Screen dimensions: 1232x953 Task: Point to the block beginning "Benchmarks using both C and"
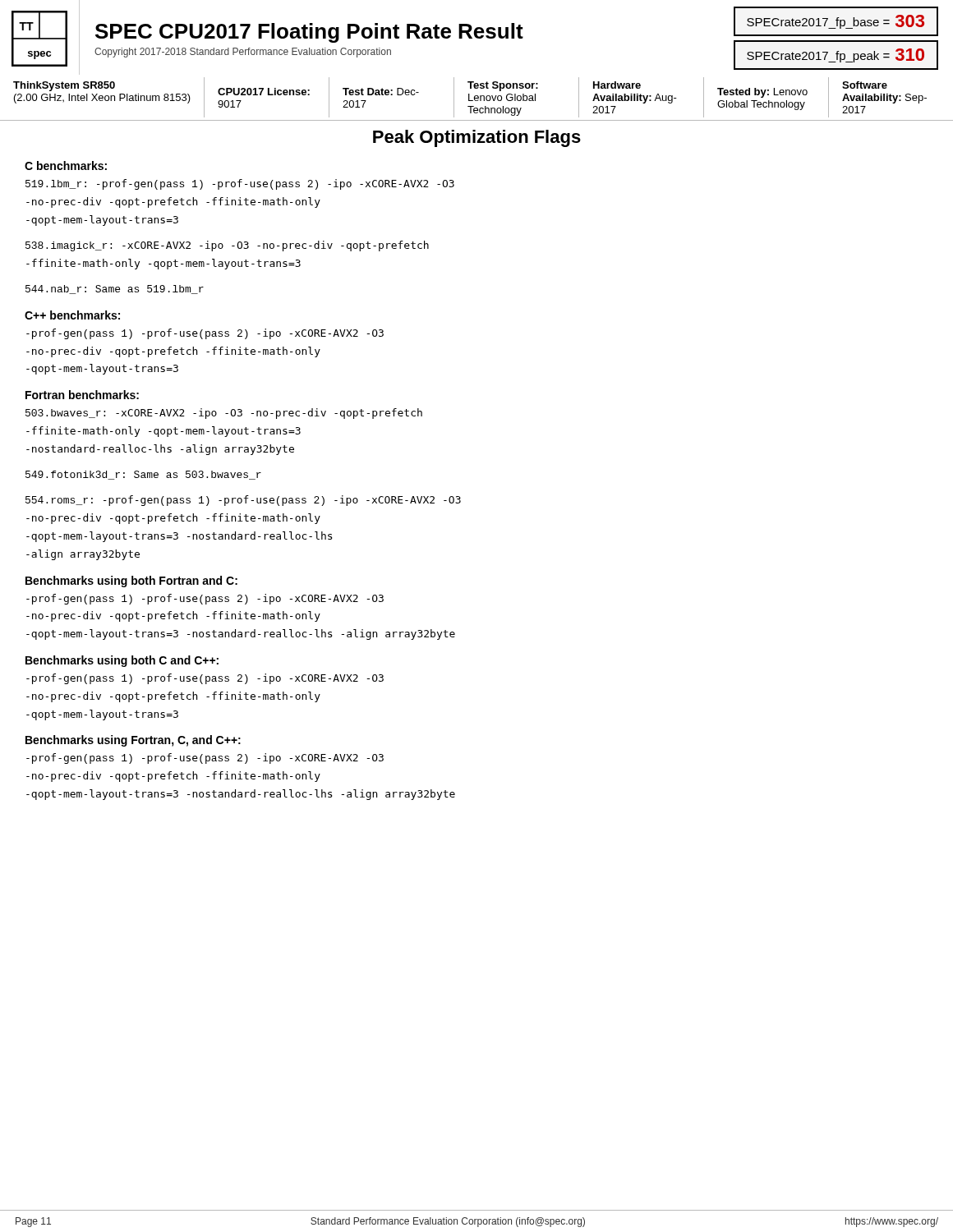pyautogui.click(x=122, y=660)
